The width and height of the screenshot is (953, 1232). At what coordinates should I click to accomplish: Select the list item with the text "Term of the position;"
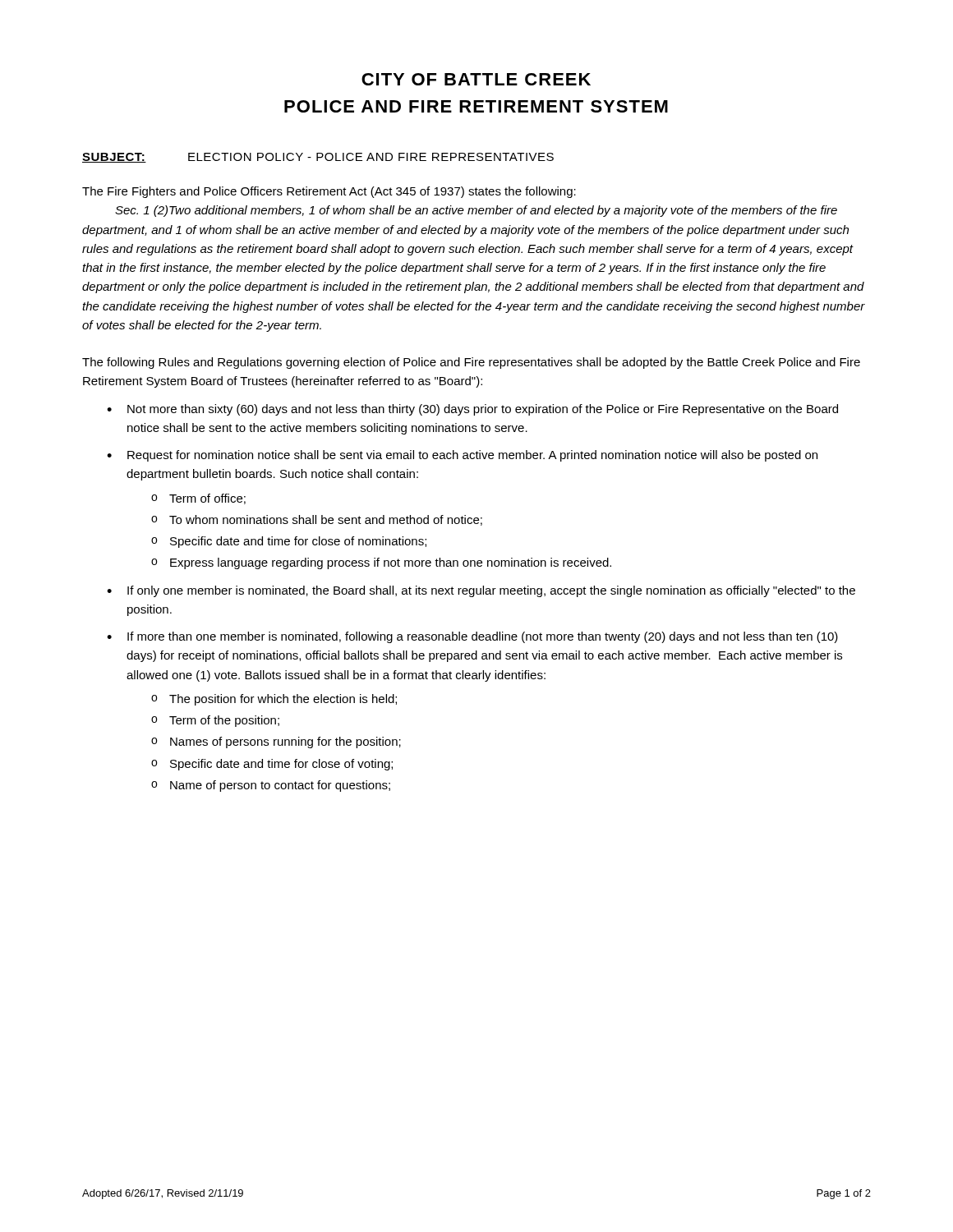(x=225, y=720)
